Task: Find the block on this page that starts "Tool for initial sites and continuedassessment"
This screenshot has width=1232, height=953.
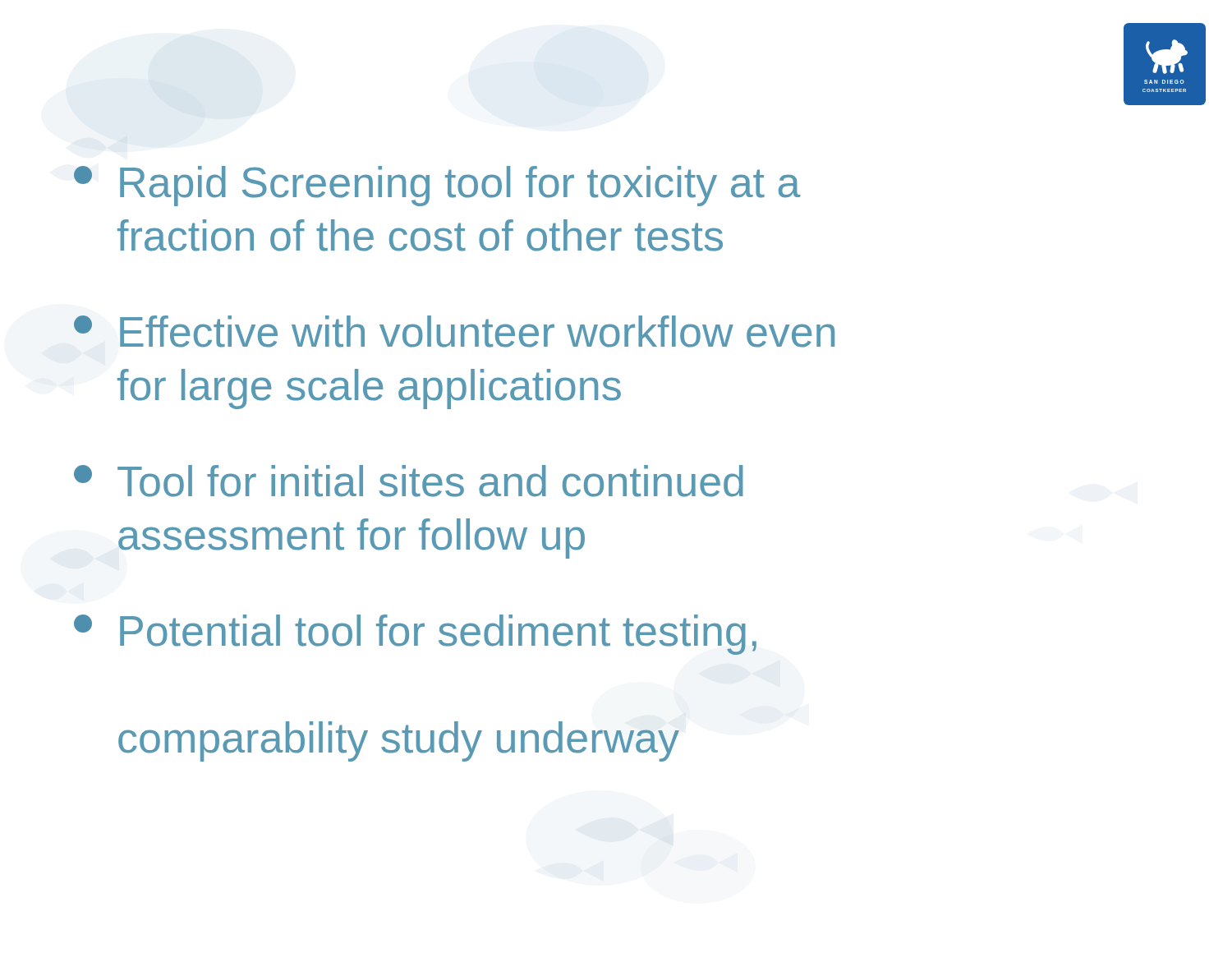Action: click(410, 509)
